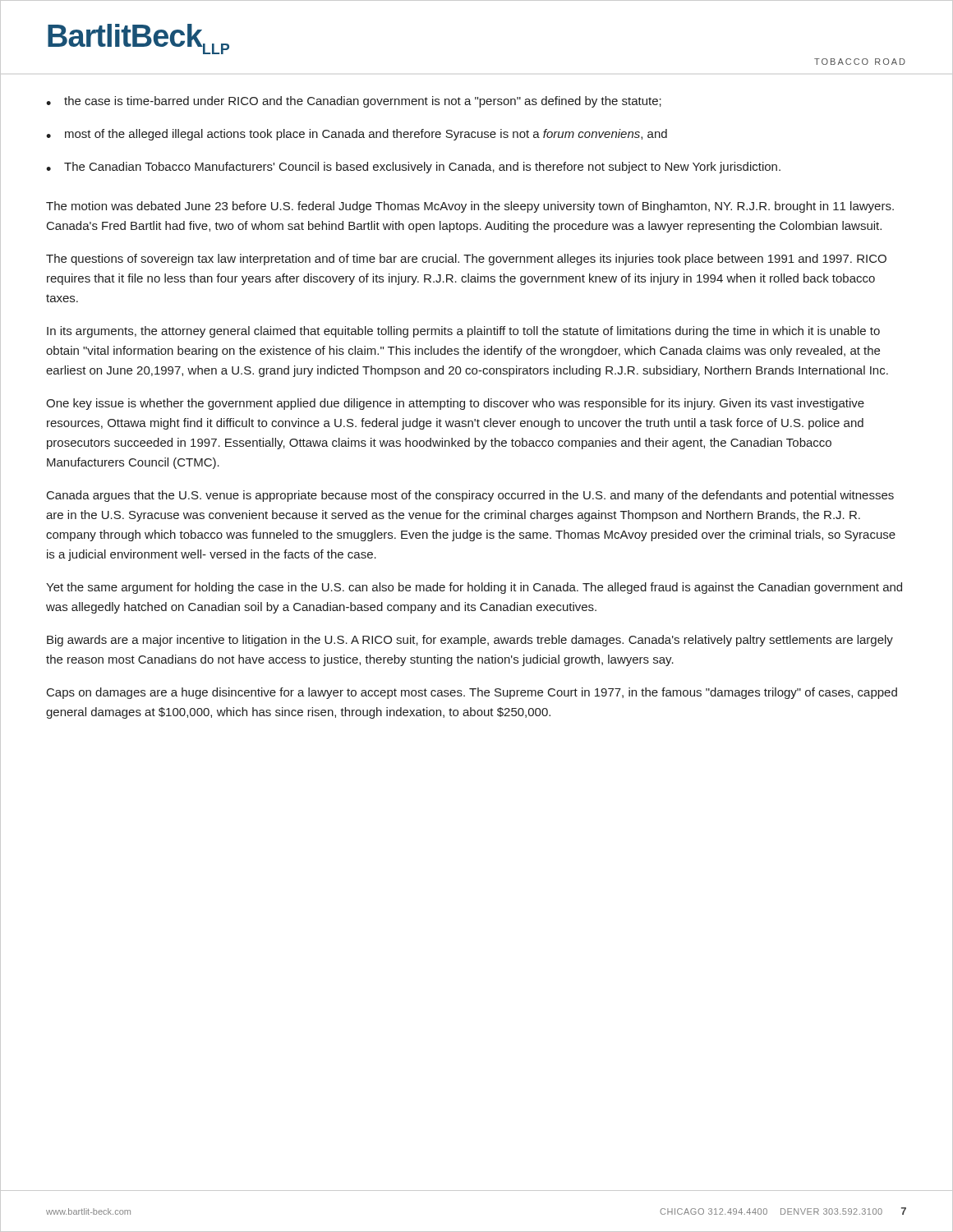Viewport: 953px width, 1232px height.
Task: Click on the passage starting "The motion was debated June 23"
Action: pos(470,215)
